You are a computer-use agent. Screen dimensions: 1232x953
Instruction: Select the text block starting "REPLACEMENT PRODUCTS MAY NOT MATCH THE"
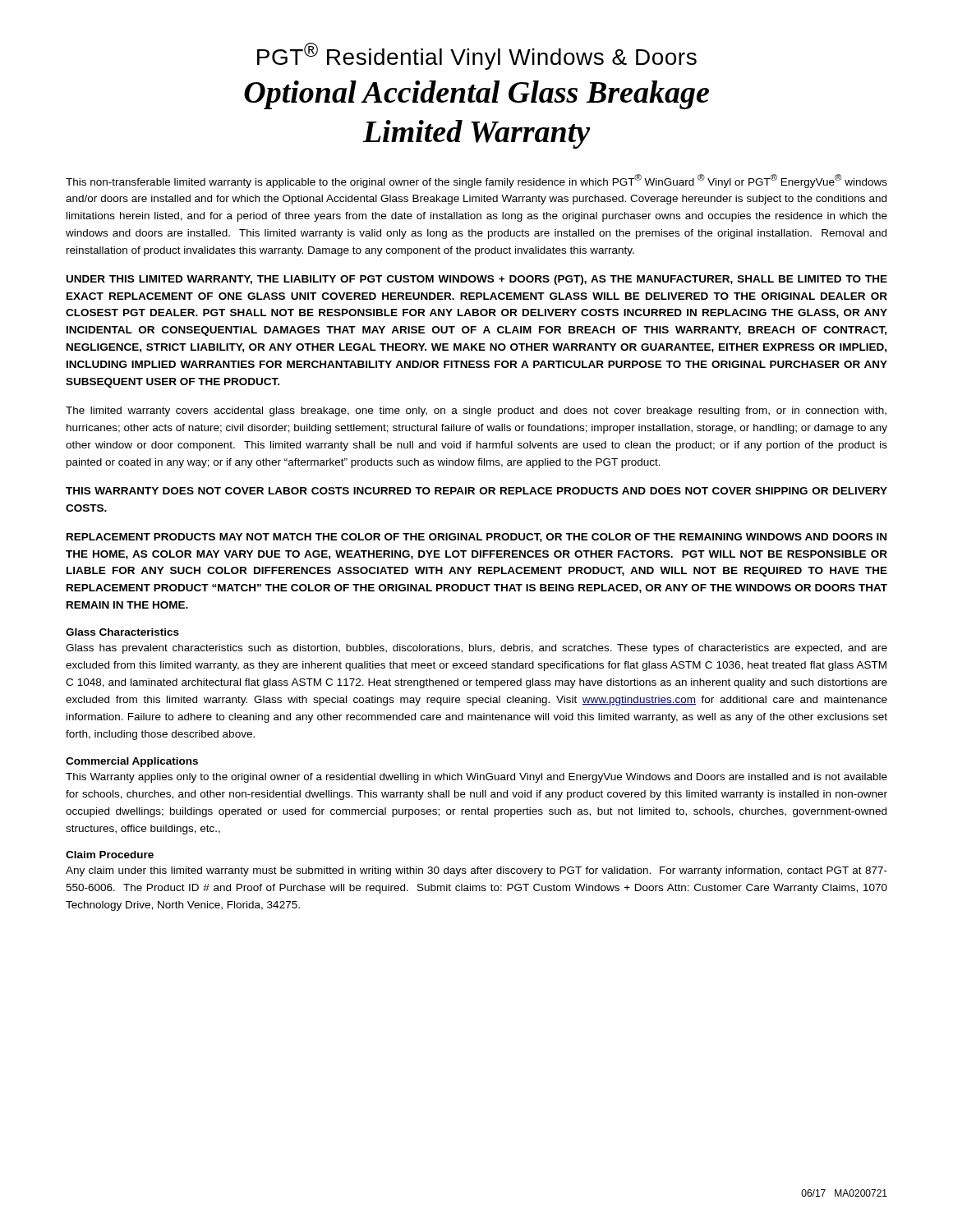point(476,571)
